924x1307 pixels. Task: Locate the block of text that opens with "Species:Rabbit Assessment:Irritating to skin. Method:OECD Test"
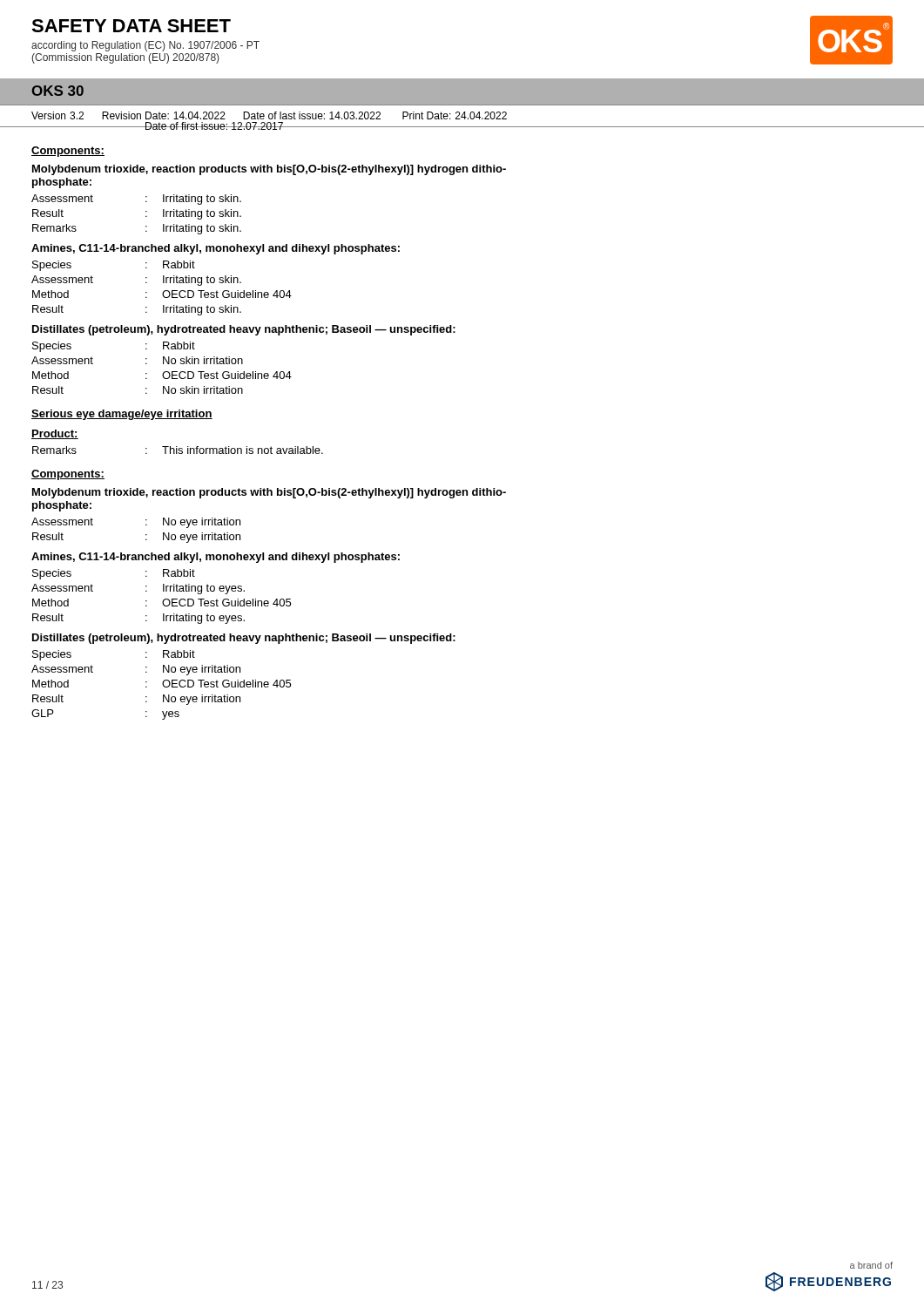pyautogui.click(x=162, y=288)
